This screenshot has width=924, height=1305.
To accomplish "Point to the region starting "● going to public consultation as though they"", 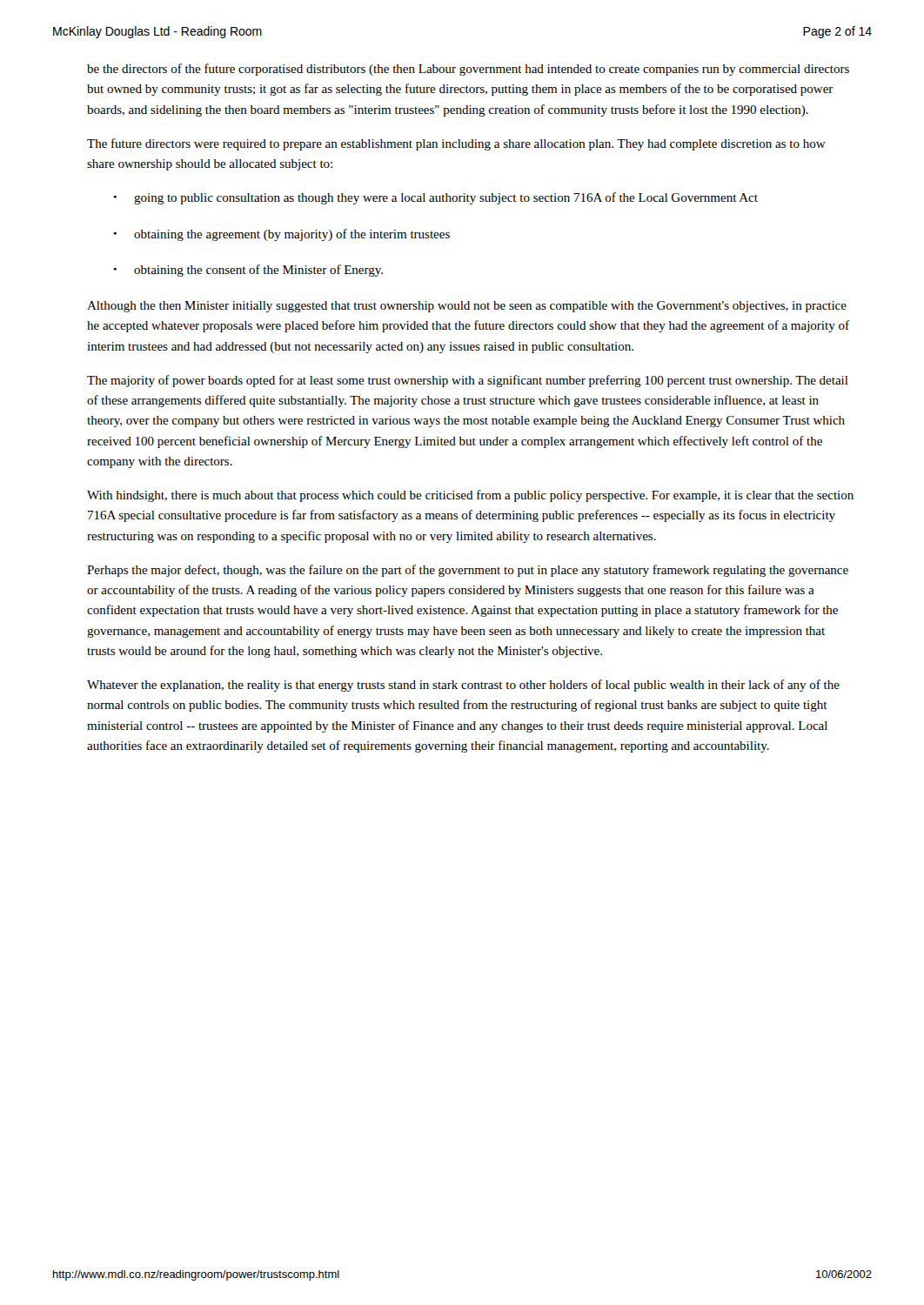I will pyautogui.click(x=484, y=198).
